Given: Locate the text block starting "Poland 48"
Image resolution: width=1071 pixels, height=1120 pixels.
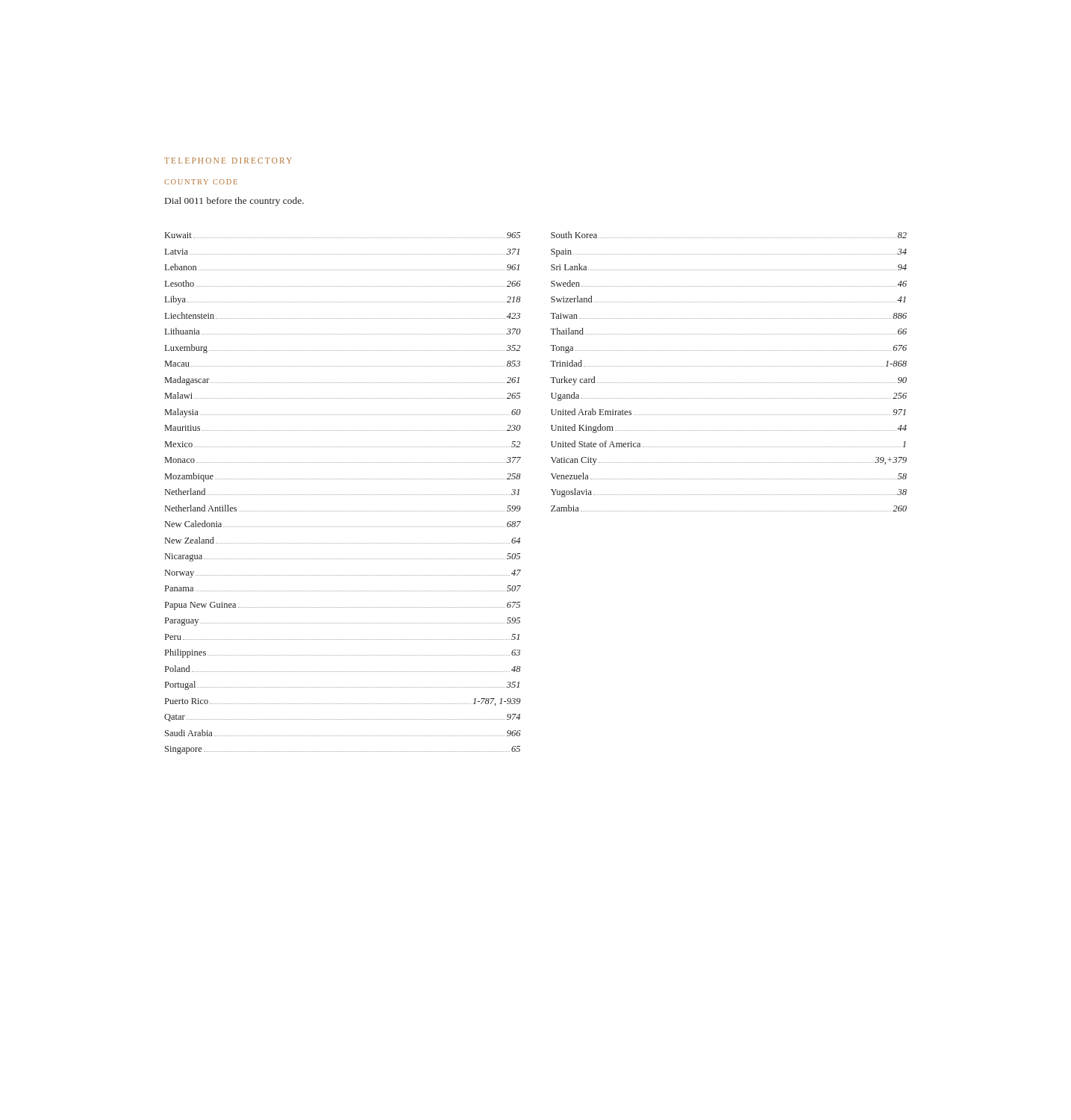Looking at the screenshot, I should (342, 669).
